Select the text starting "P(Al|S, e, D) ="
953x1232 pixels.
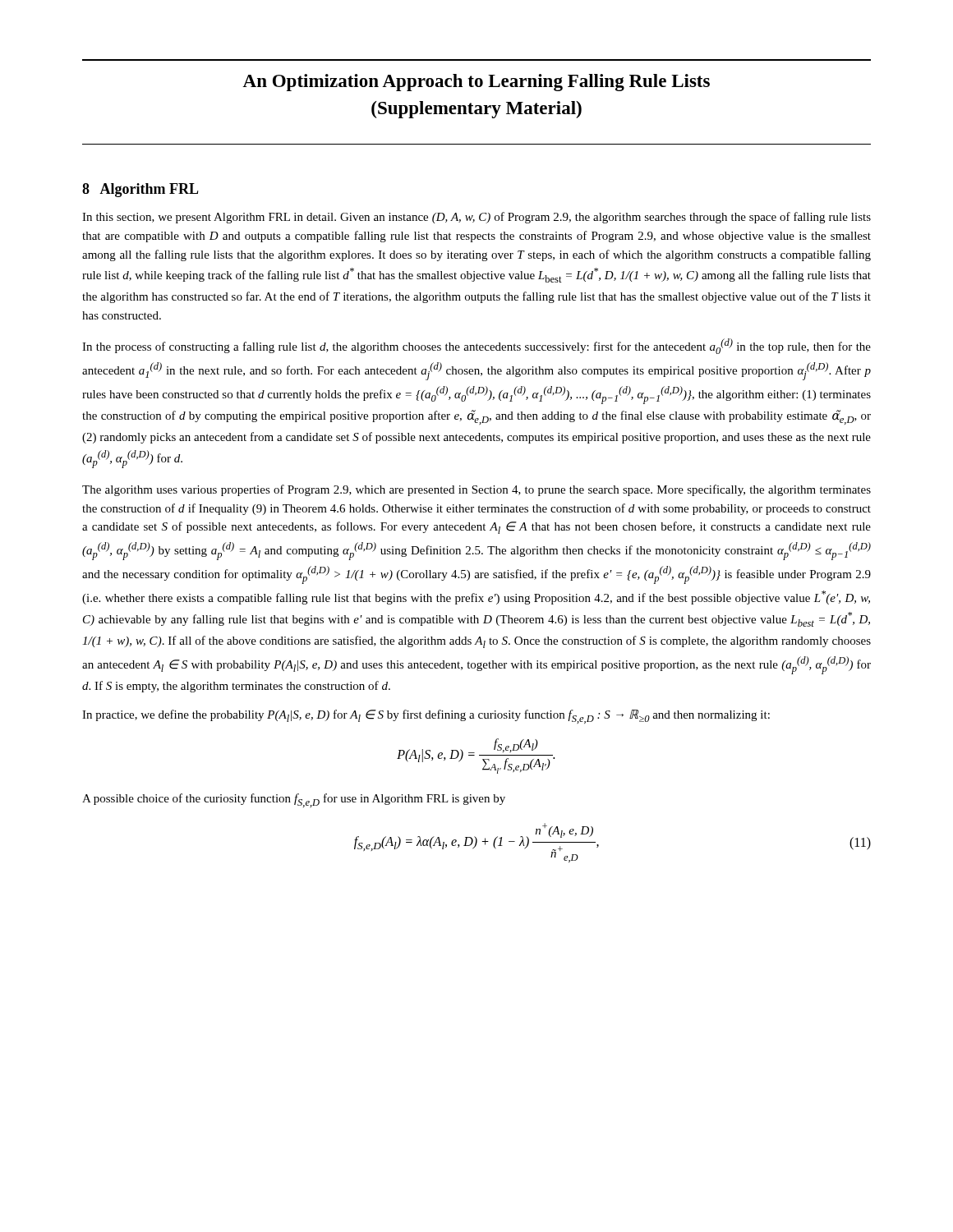(x=476, y=756)
